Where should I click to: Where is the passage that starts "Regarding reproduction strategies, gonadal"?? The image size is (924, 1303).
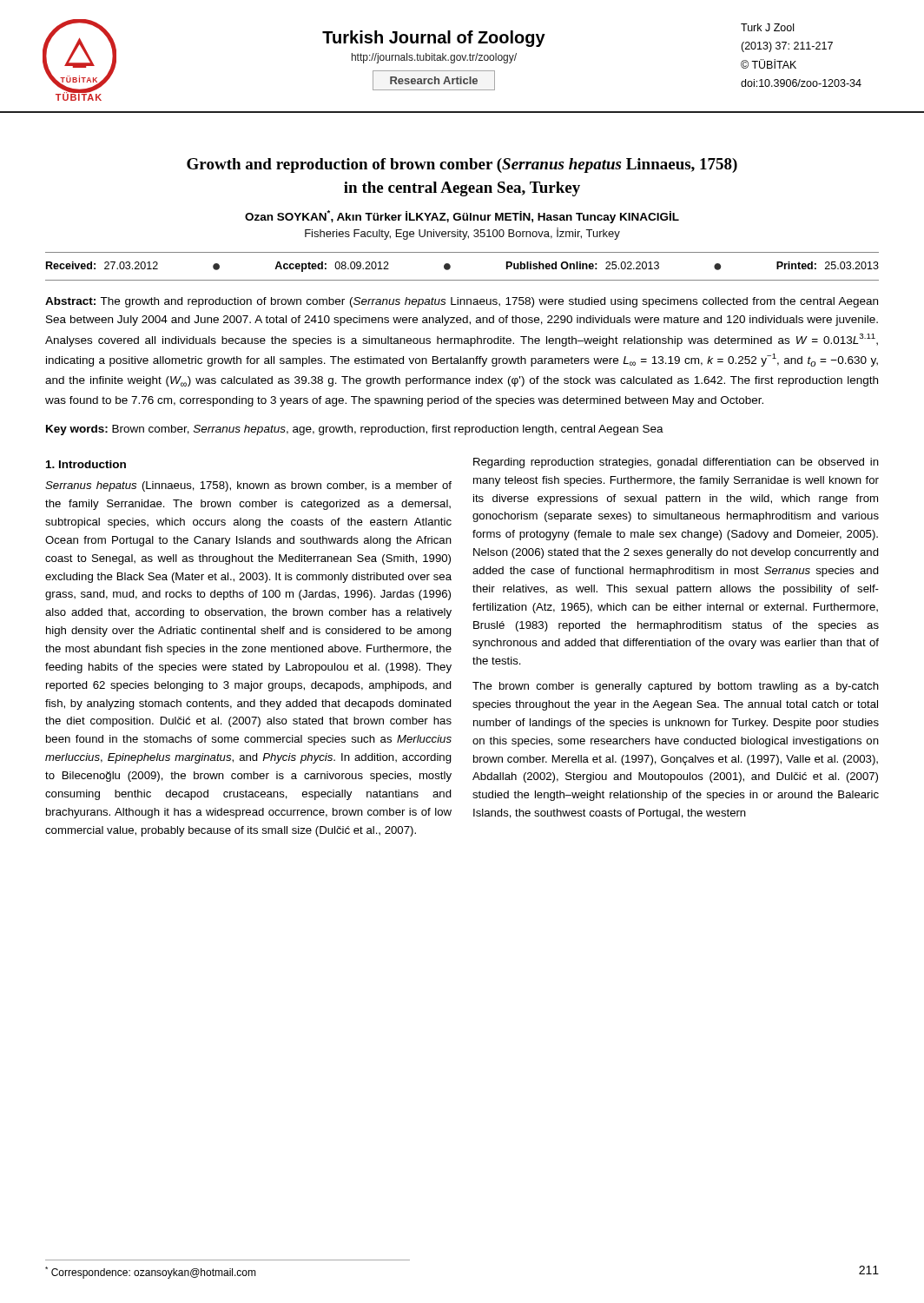tap(676, 638)
